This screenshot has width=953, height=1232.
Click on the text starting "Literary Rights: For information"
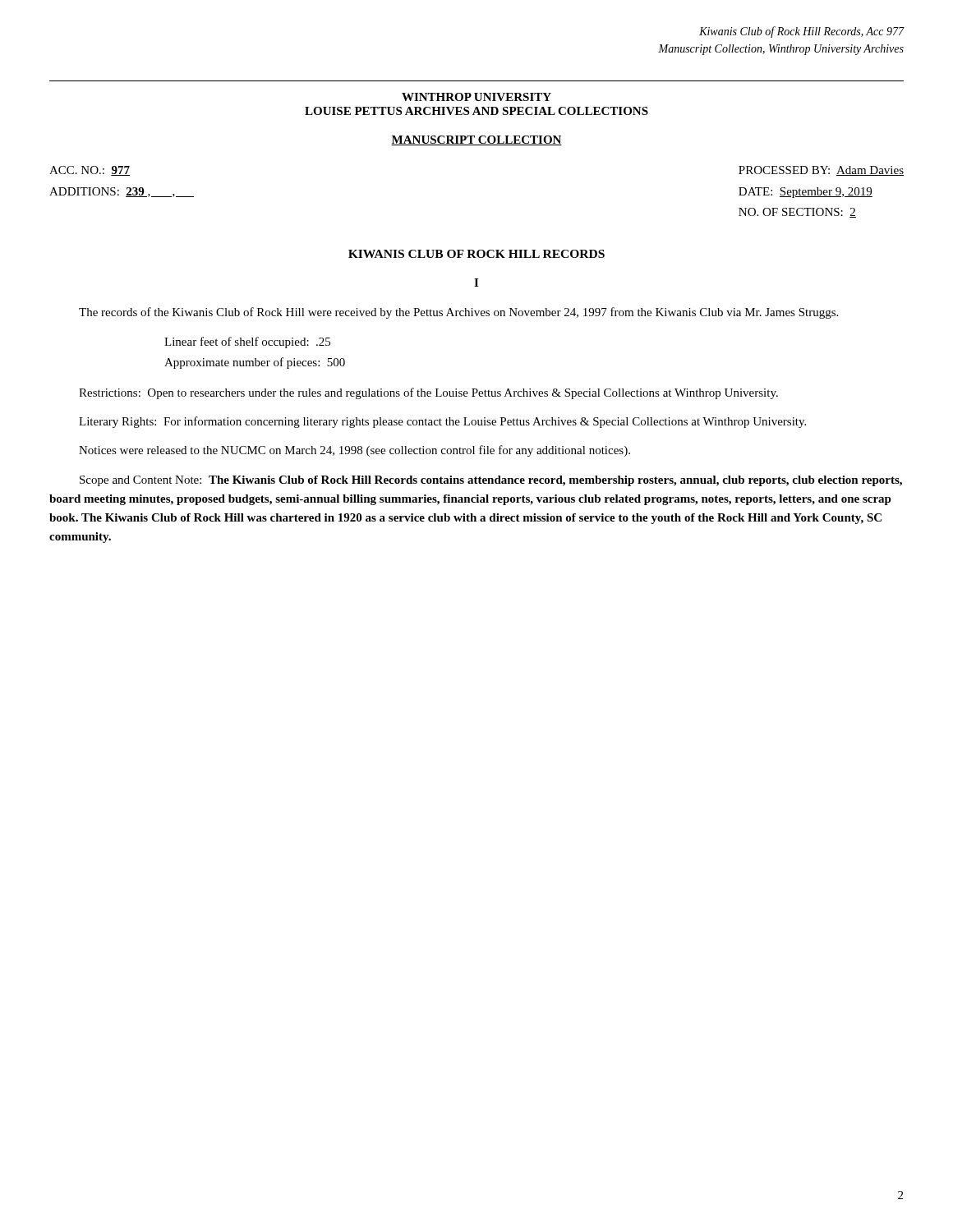point(443,421)
